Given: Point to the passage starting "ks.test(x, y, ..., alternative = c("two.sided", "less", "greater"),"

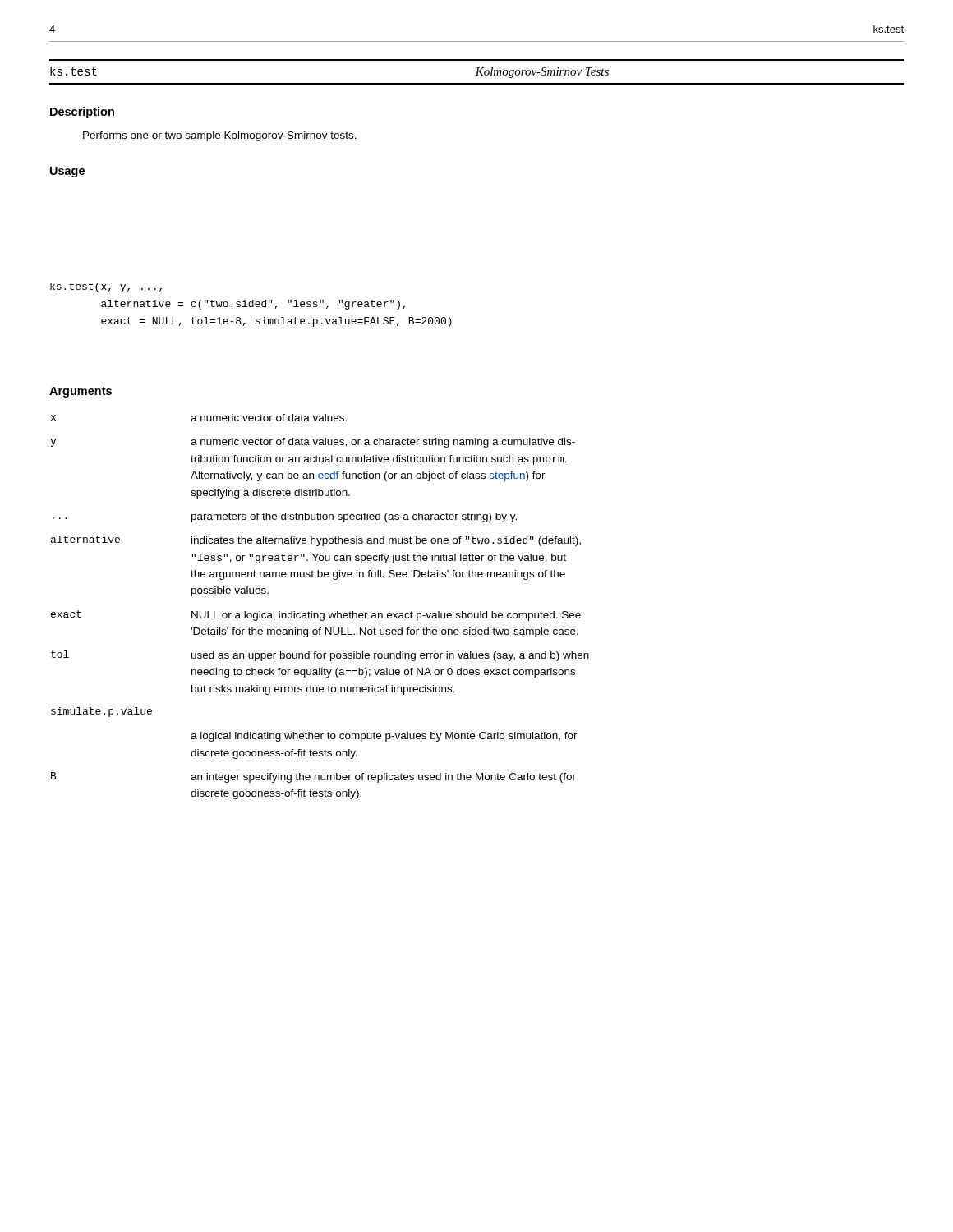Looking at the screenshot, I should pyautogui.click(x=251, y=304).
